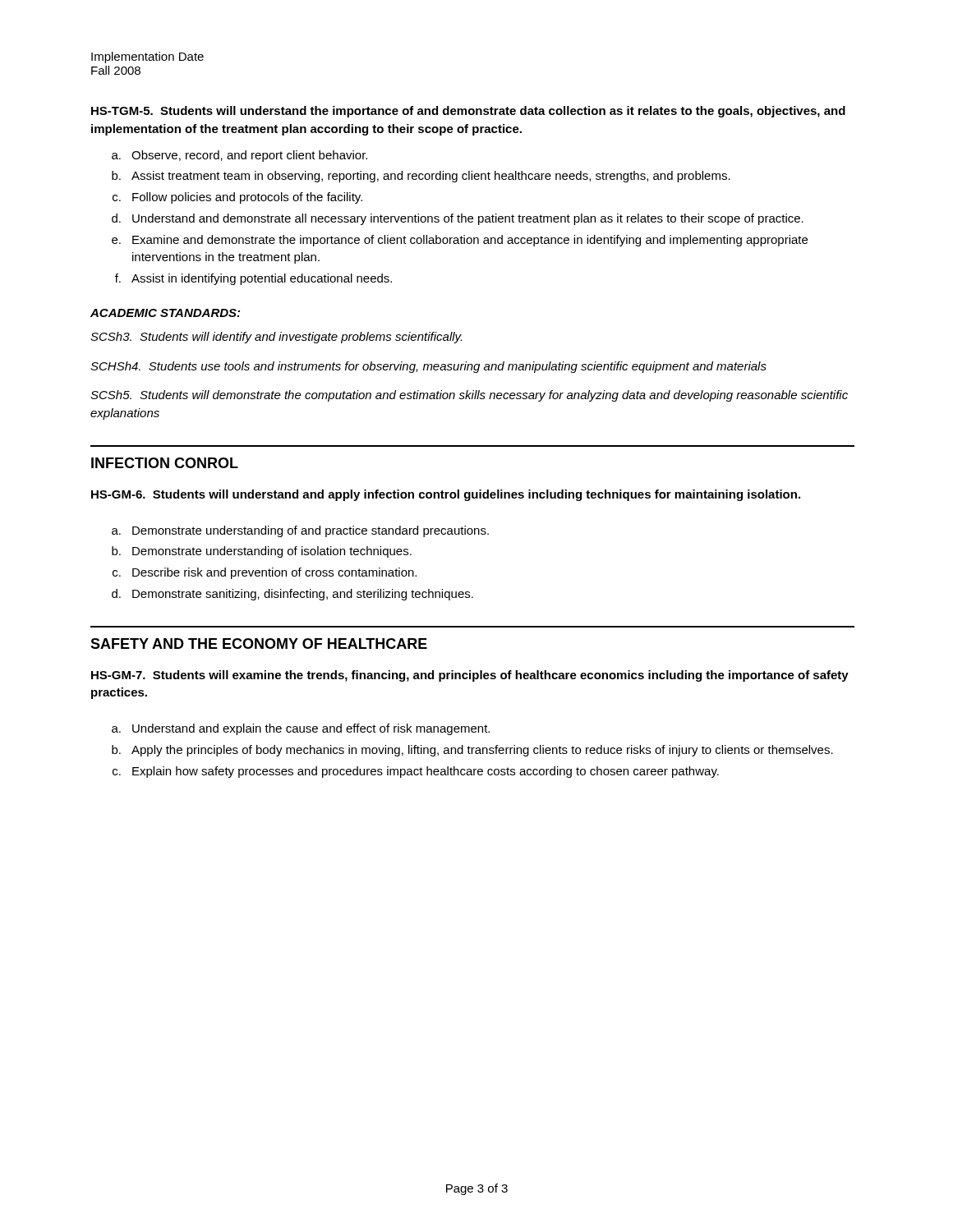Screen dimensions: 1232x953
Task: Select the list item that reads "c. Follow policies and protocols"
Action: pos(237,198)
